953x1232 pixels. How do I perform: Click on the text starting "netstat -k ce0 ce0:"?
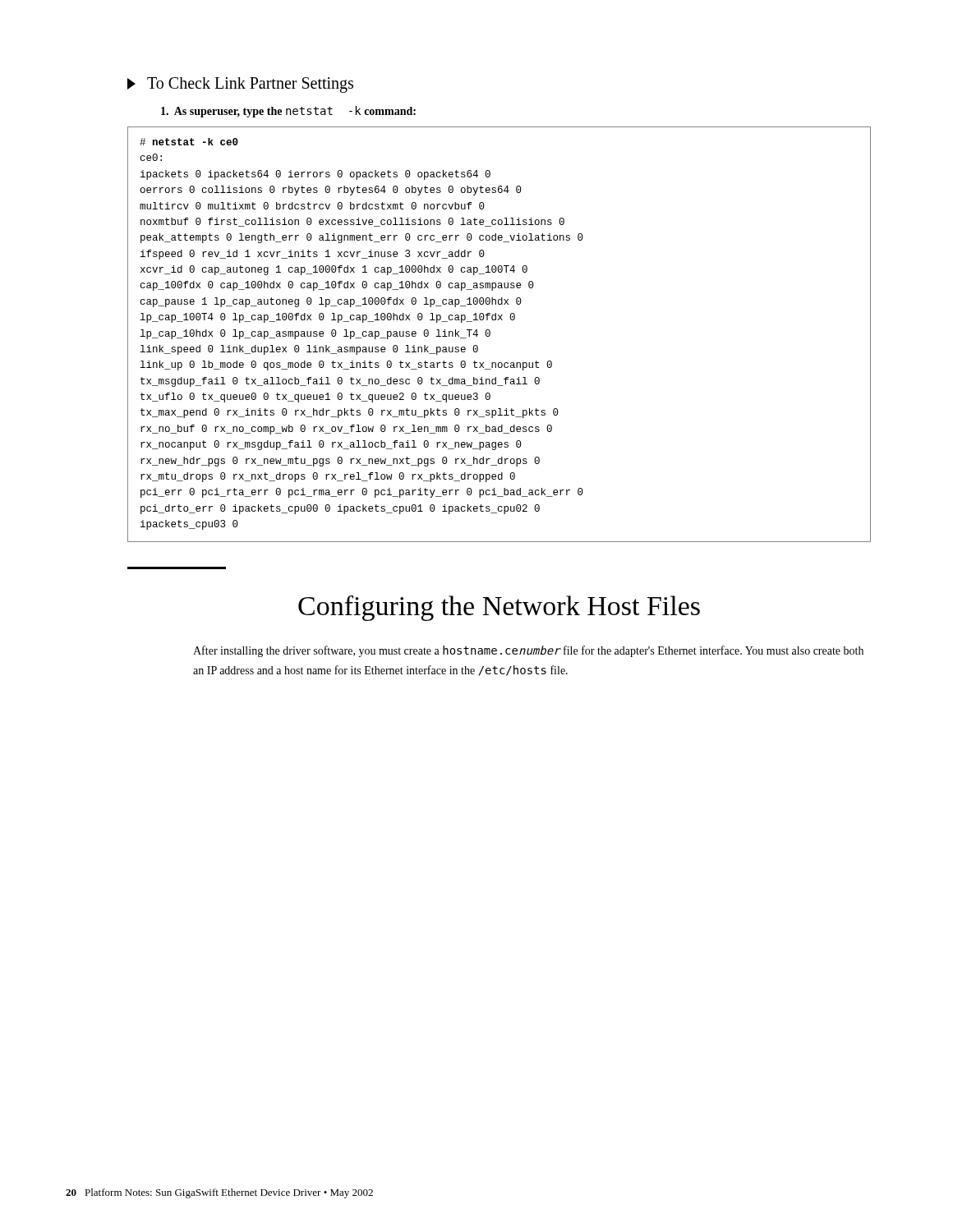pos(362,334)
